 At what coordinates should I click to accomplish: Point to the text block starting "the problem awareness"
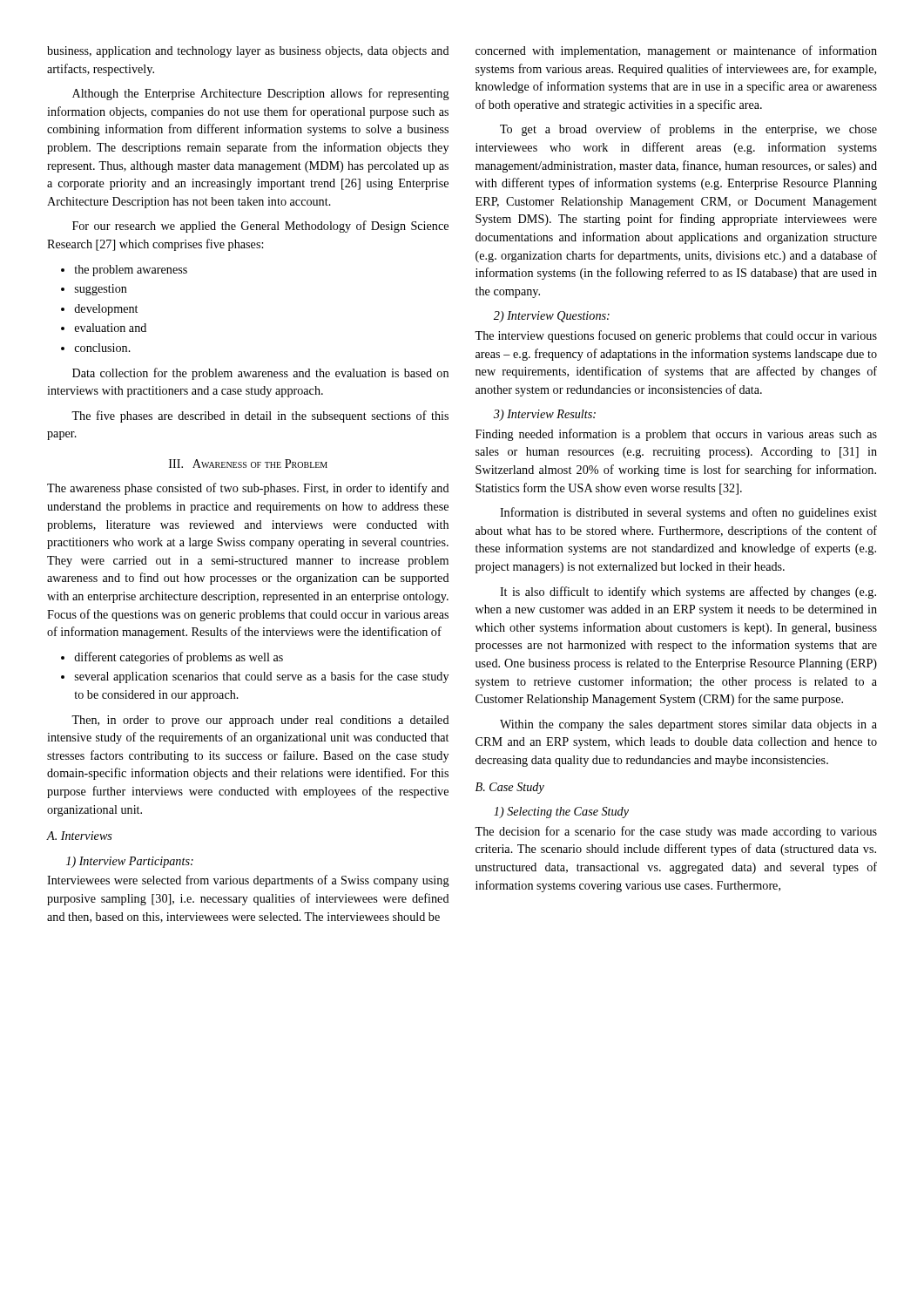131,269
